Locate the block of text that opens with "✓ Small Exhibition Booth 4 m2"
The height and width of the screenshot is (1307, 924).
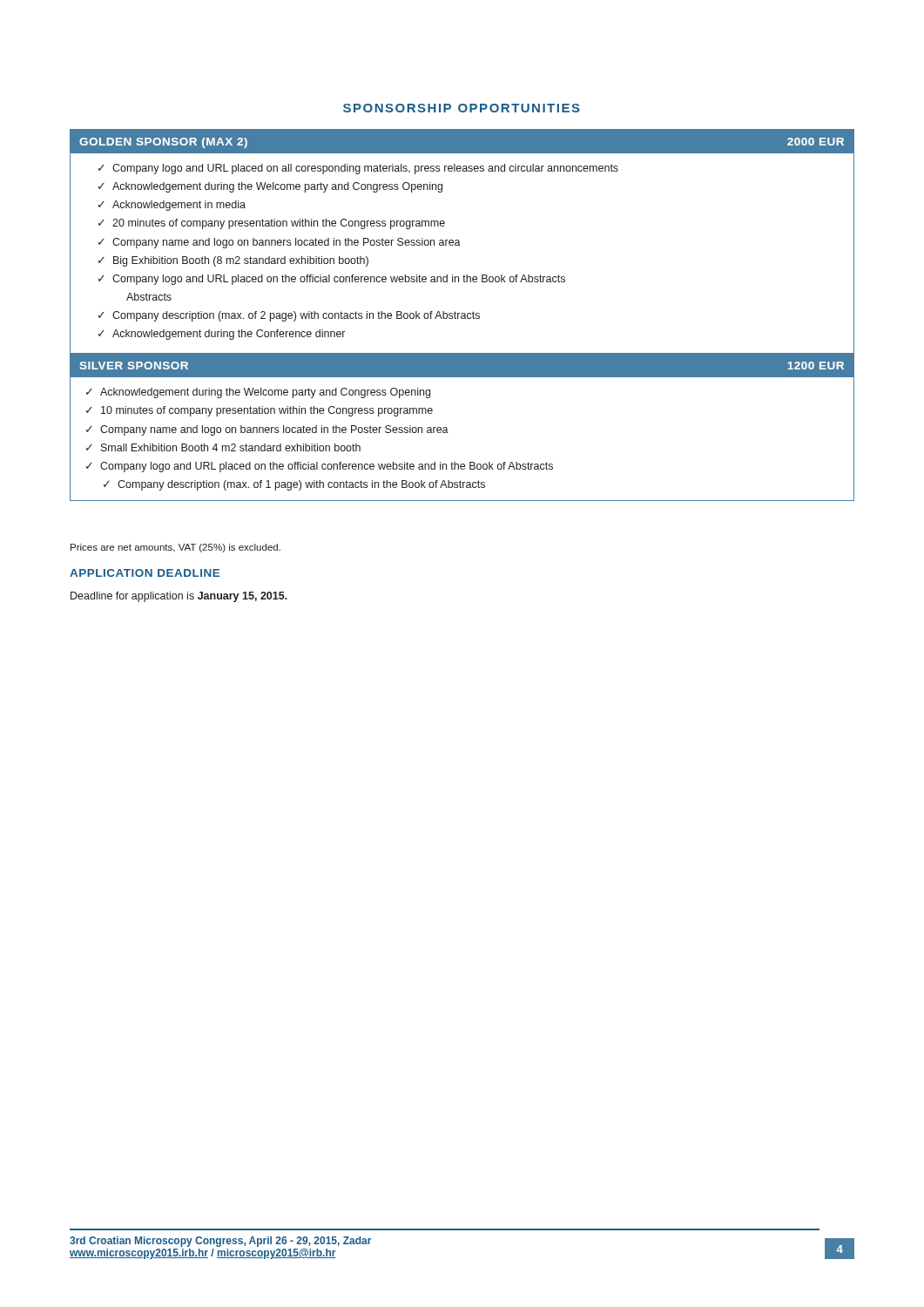pos(223,448)
